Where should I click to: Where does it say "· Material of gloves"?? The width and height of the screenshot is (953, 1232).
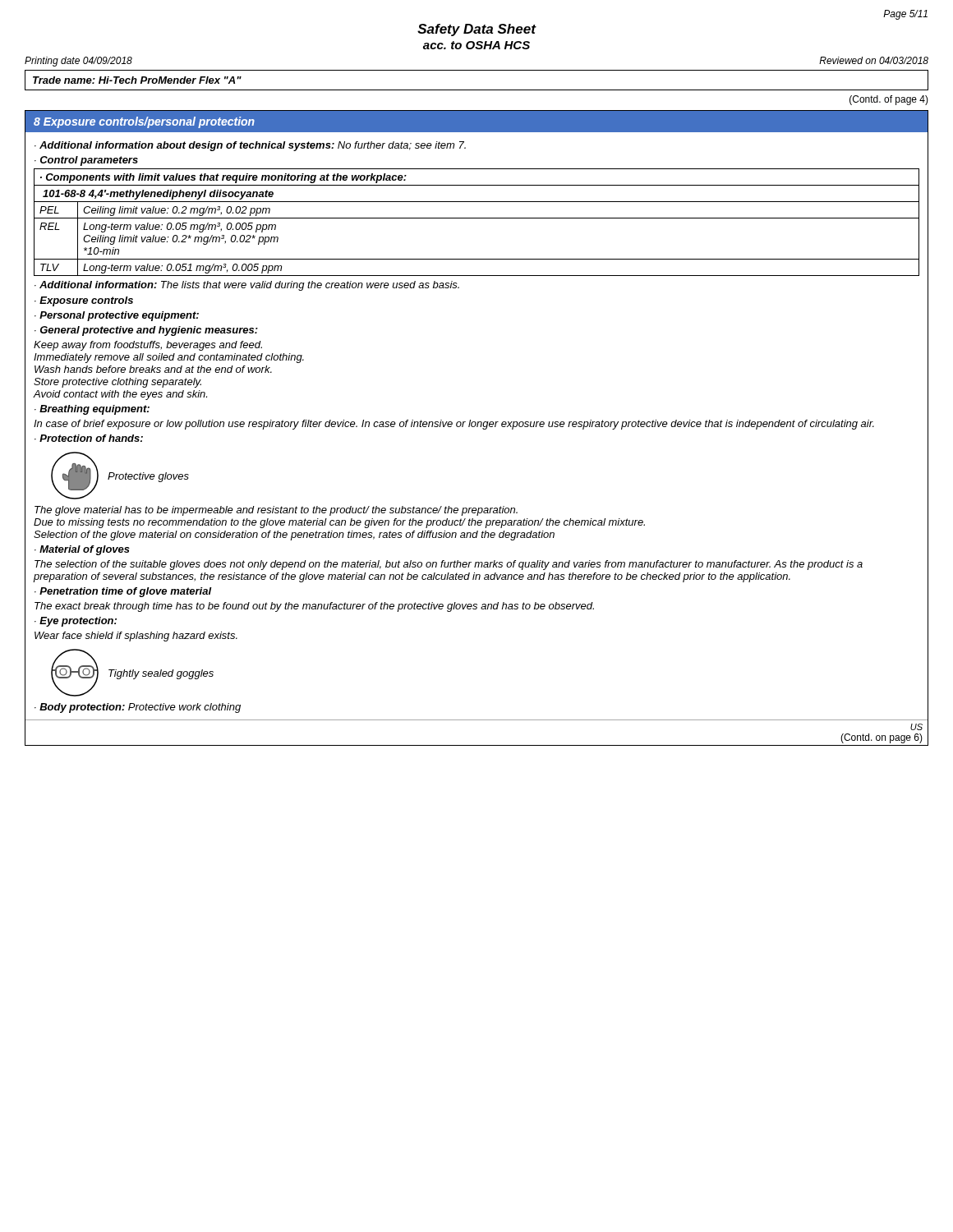[x=82, y=549]
